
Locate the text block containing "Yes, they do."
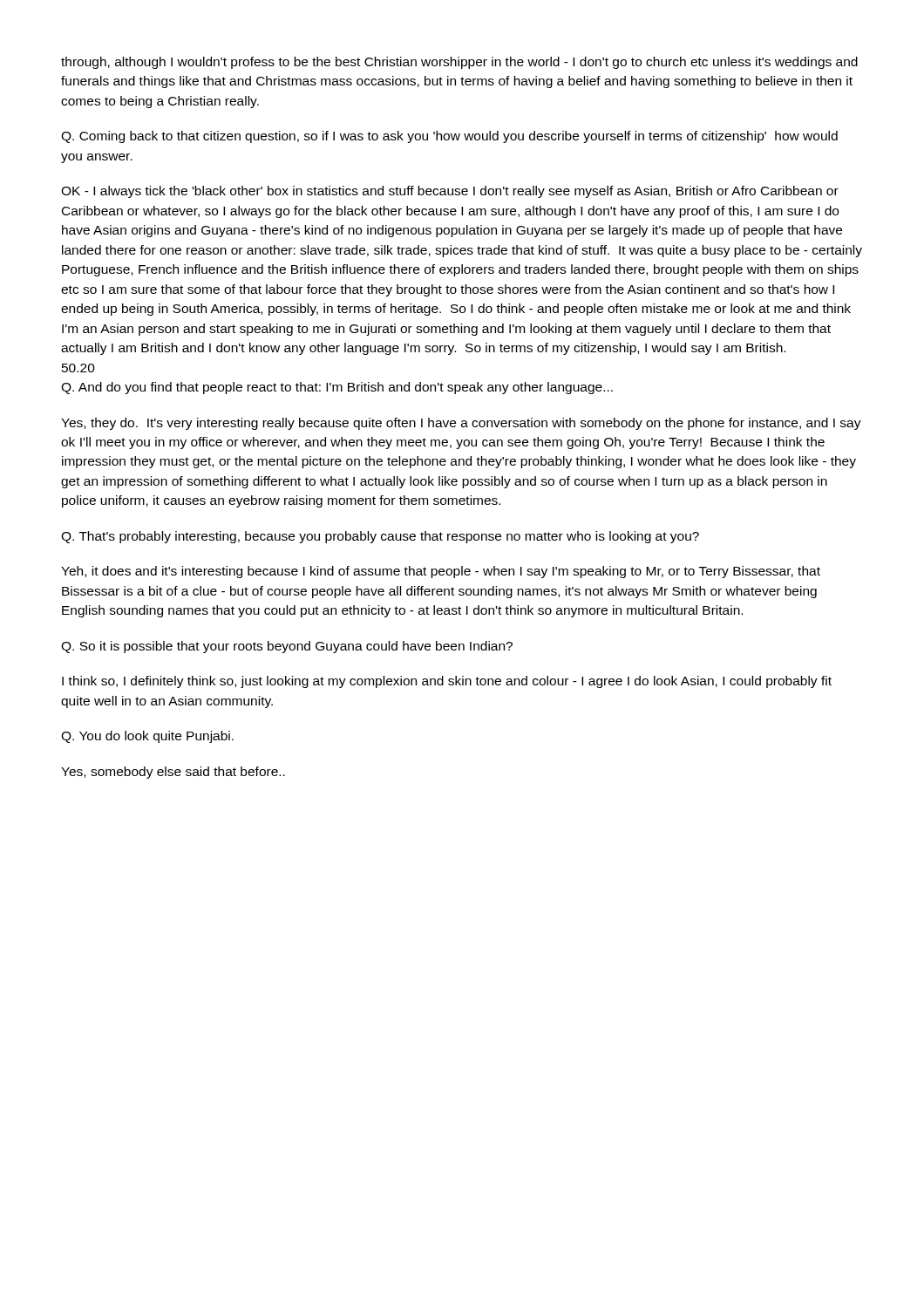coord(461,461)
